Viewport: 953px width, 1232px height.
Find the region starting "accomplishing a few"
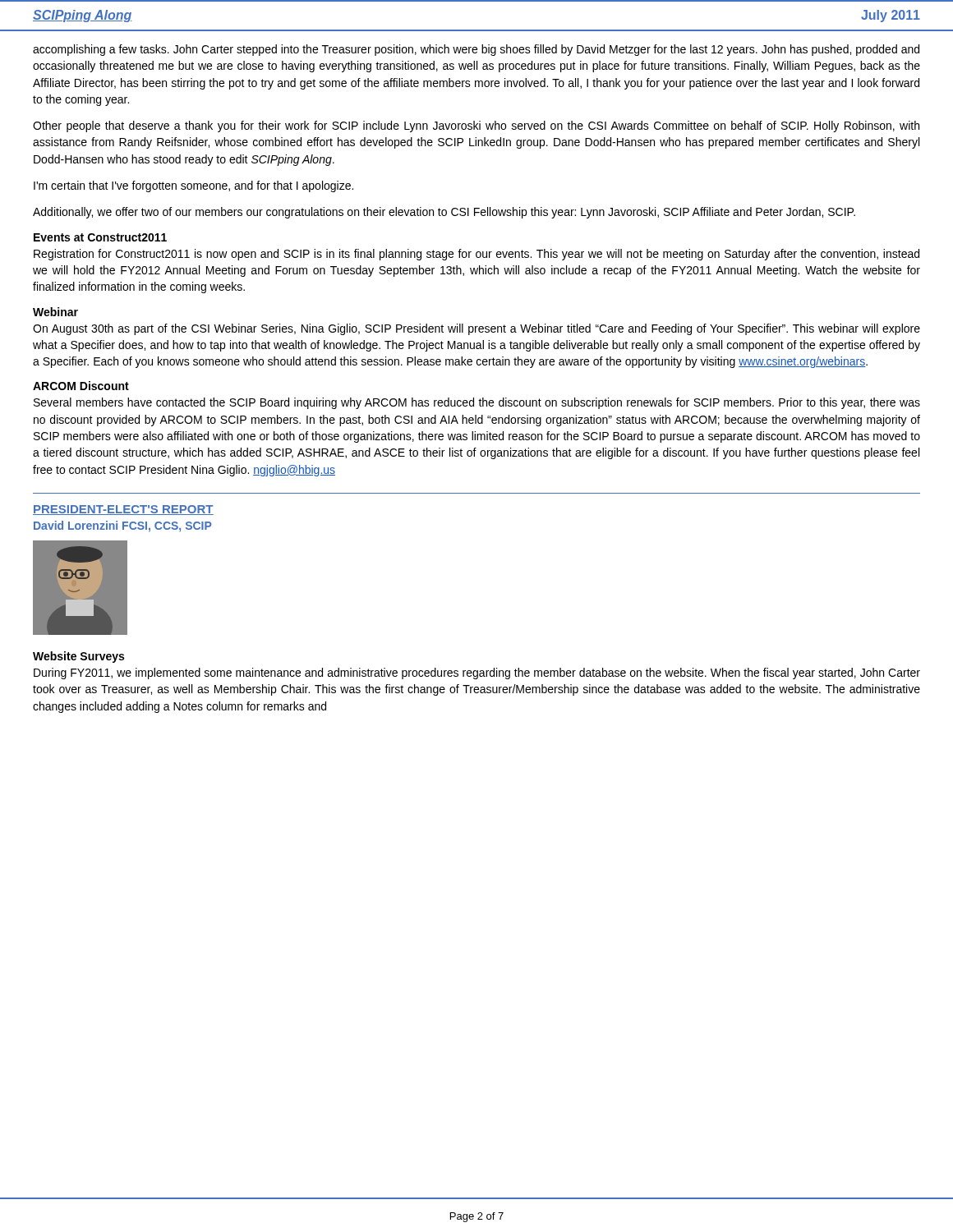(x=476, y=74)
